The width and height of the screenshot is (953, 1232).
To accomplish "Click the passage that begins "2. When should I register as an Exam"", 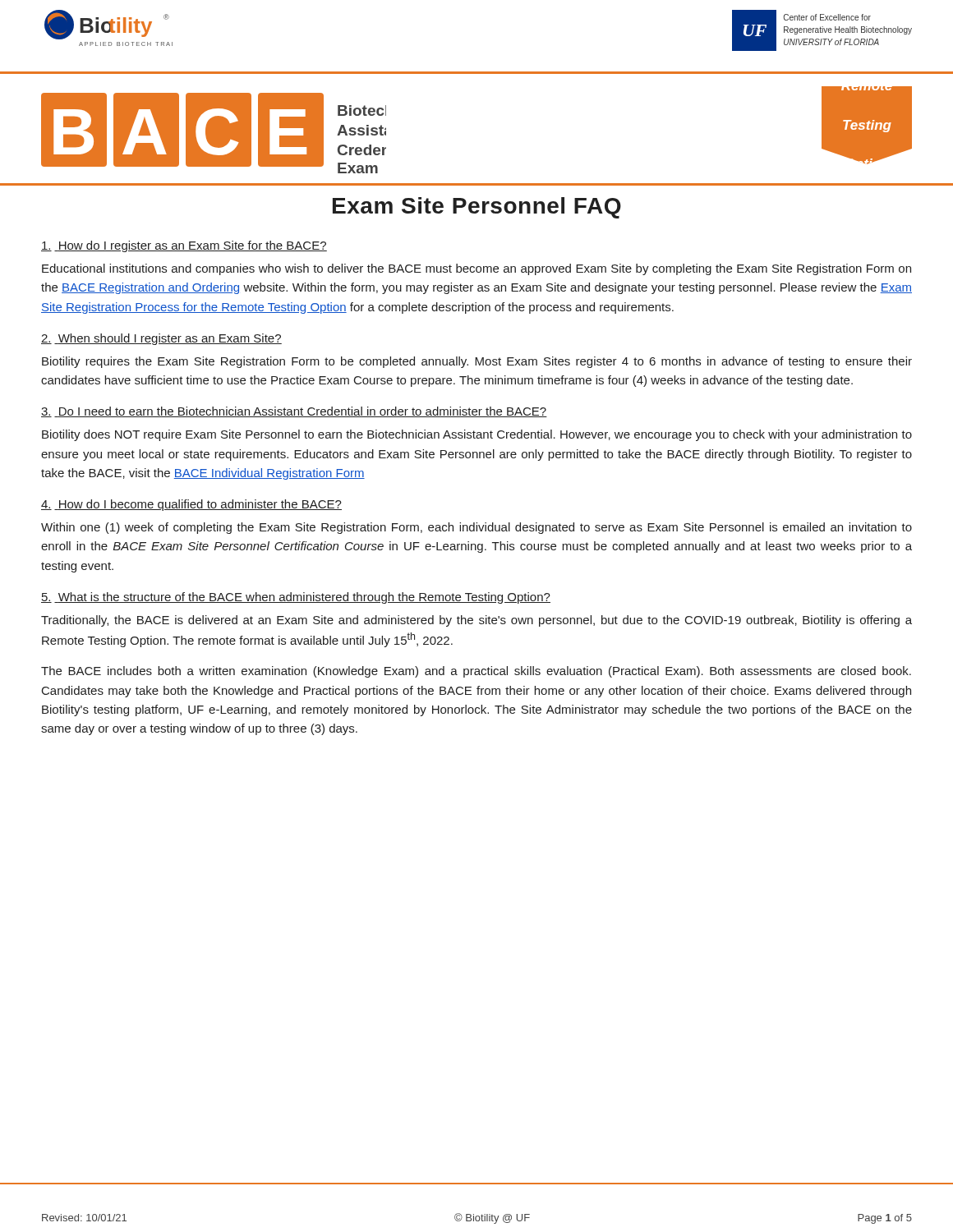I will (161, 338).
